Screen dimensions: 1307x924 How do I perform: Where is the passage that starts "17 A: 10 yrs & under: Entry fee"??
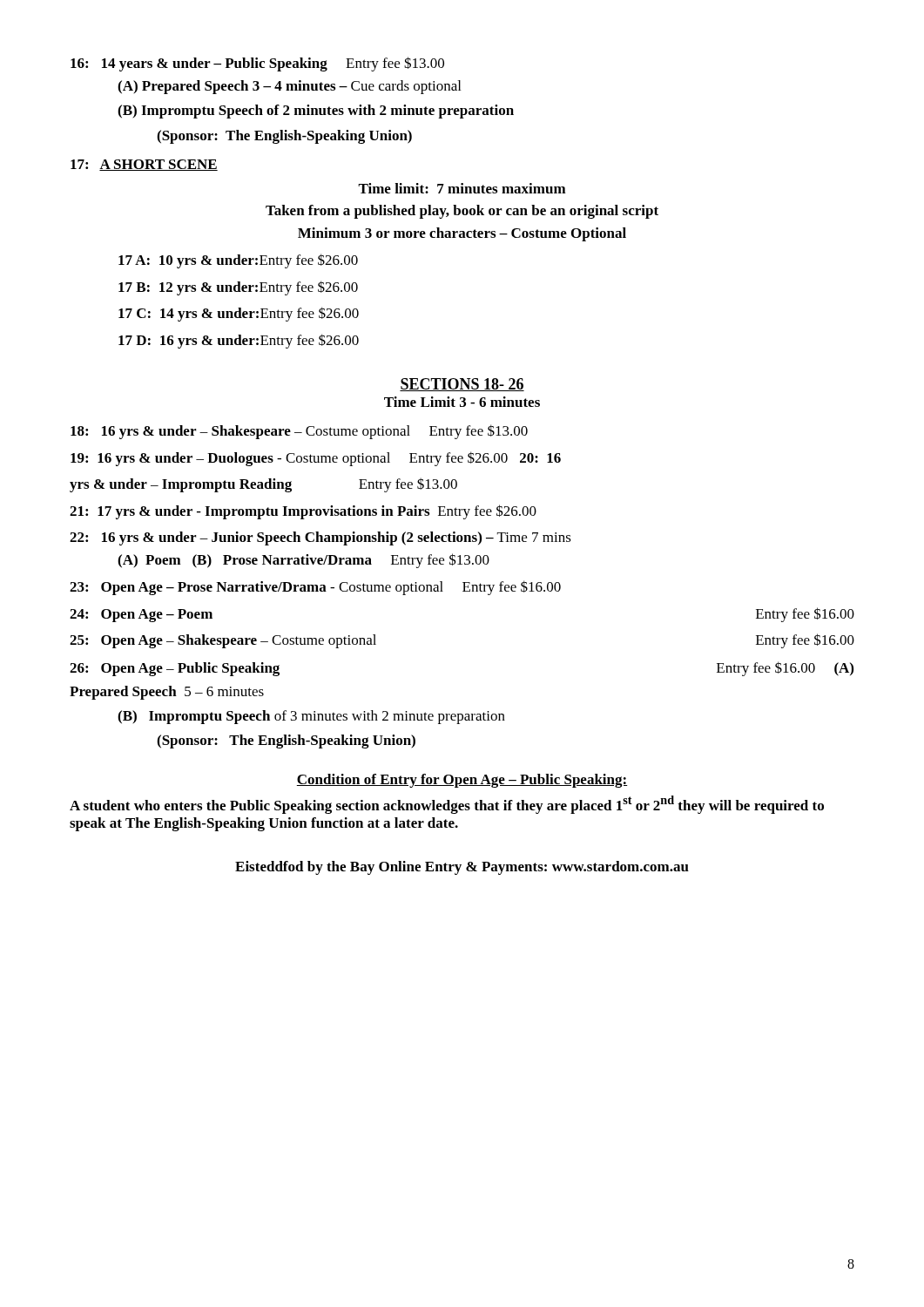pos(238,260)
